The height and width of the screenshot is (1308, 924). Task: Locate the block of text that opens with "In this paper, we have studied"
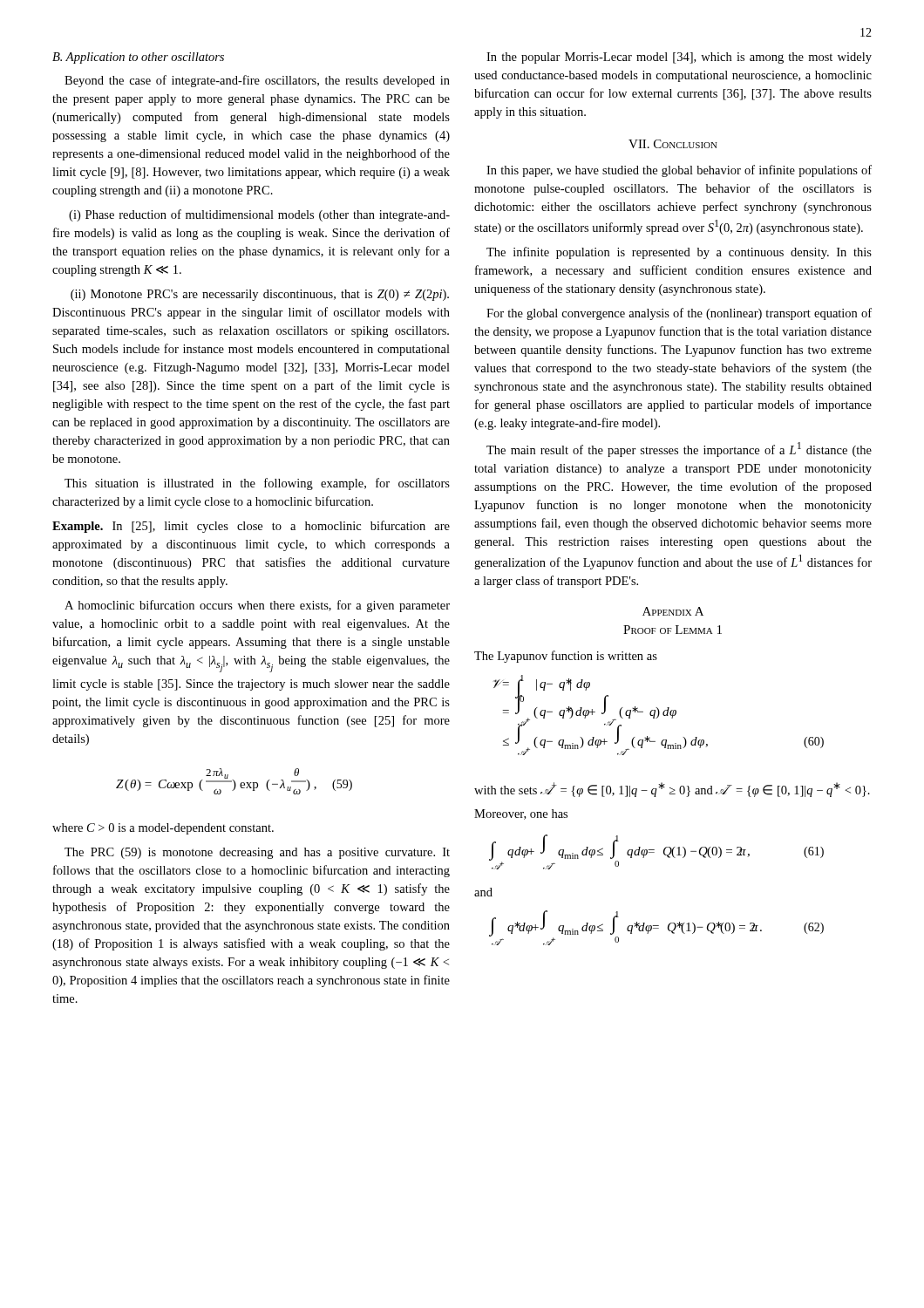[673, 199]
